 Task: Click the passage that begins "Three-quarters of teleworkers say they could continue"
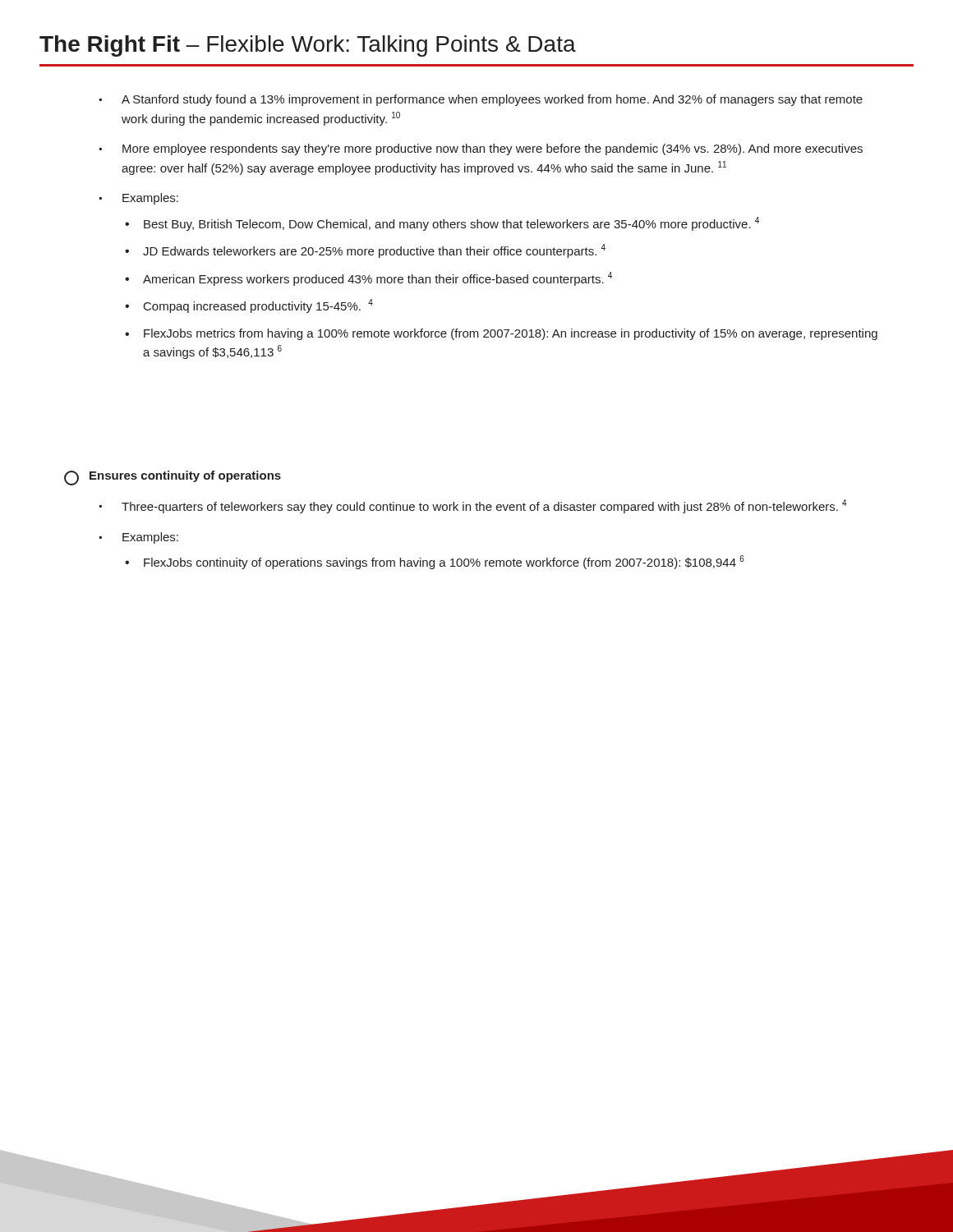484,506
